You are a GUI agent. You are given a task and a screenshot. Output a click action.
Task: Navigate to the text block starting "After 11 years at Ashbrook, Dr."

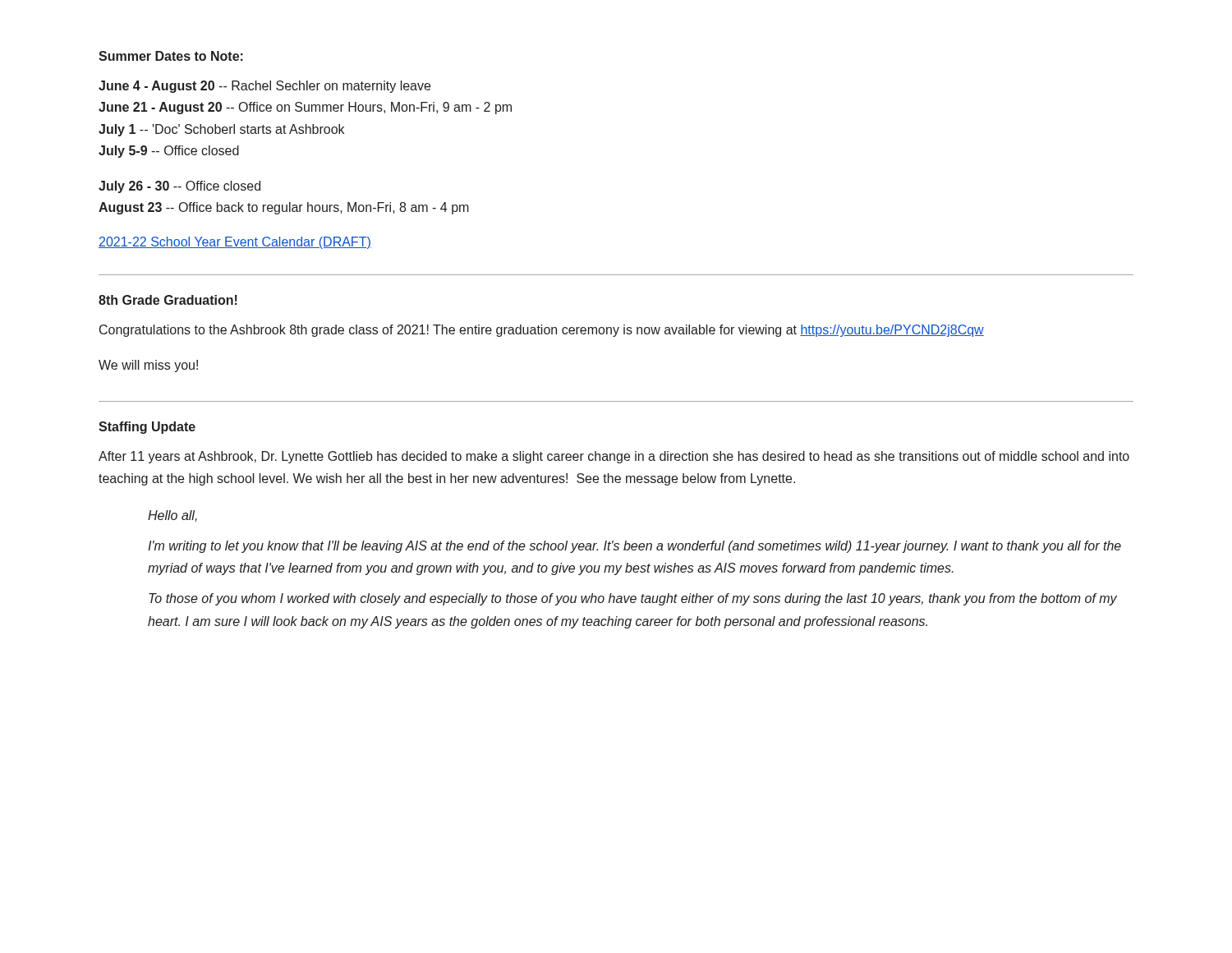[614, 467]
